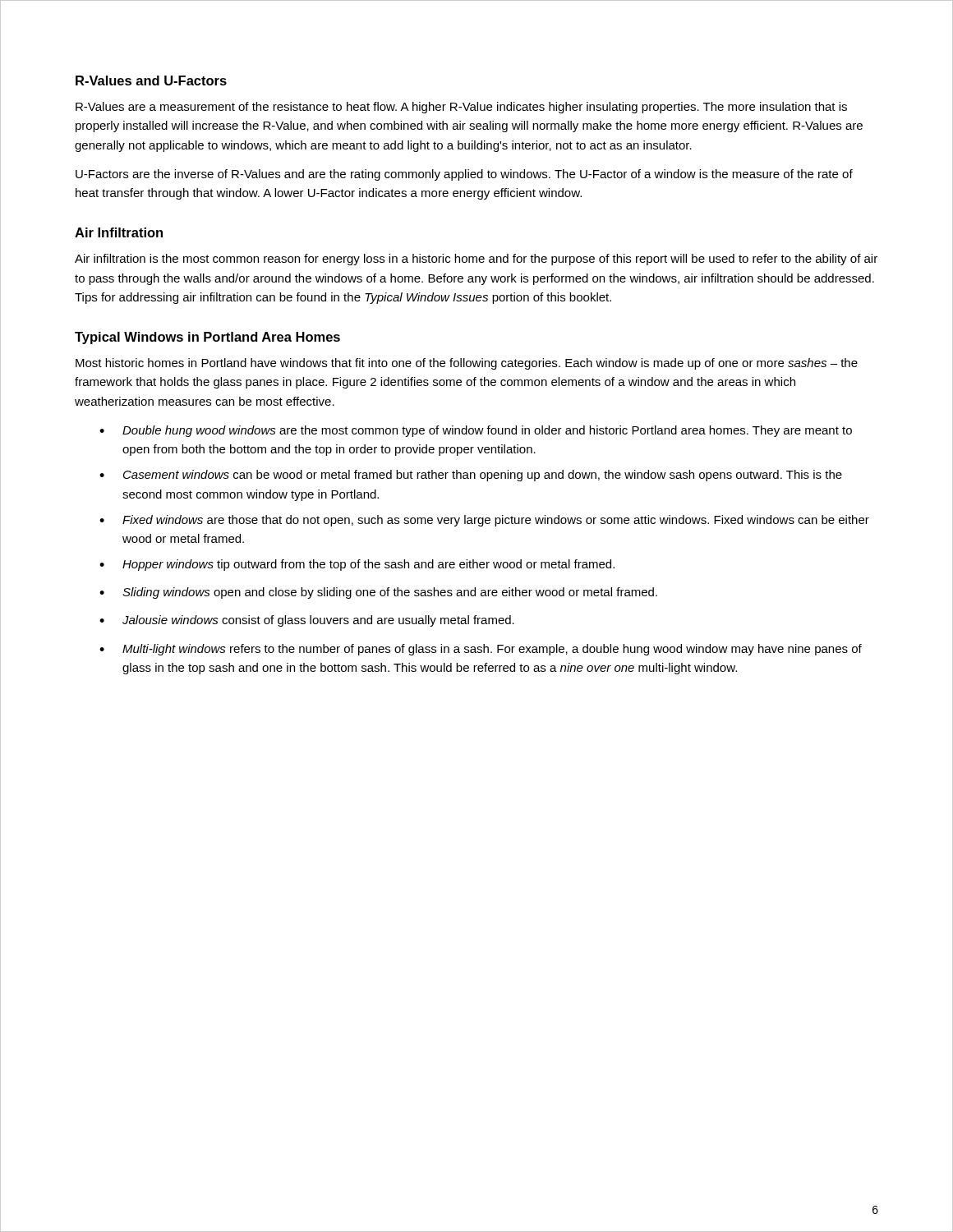Point to the block beginning "• Casement windows can be wood or metal"
This screenshot has height=1232, width=953.
pos(489,484)
